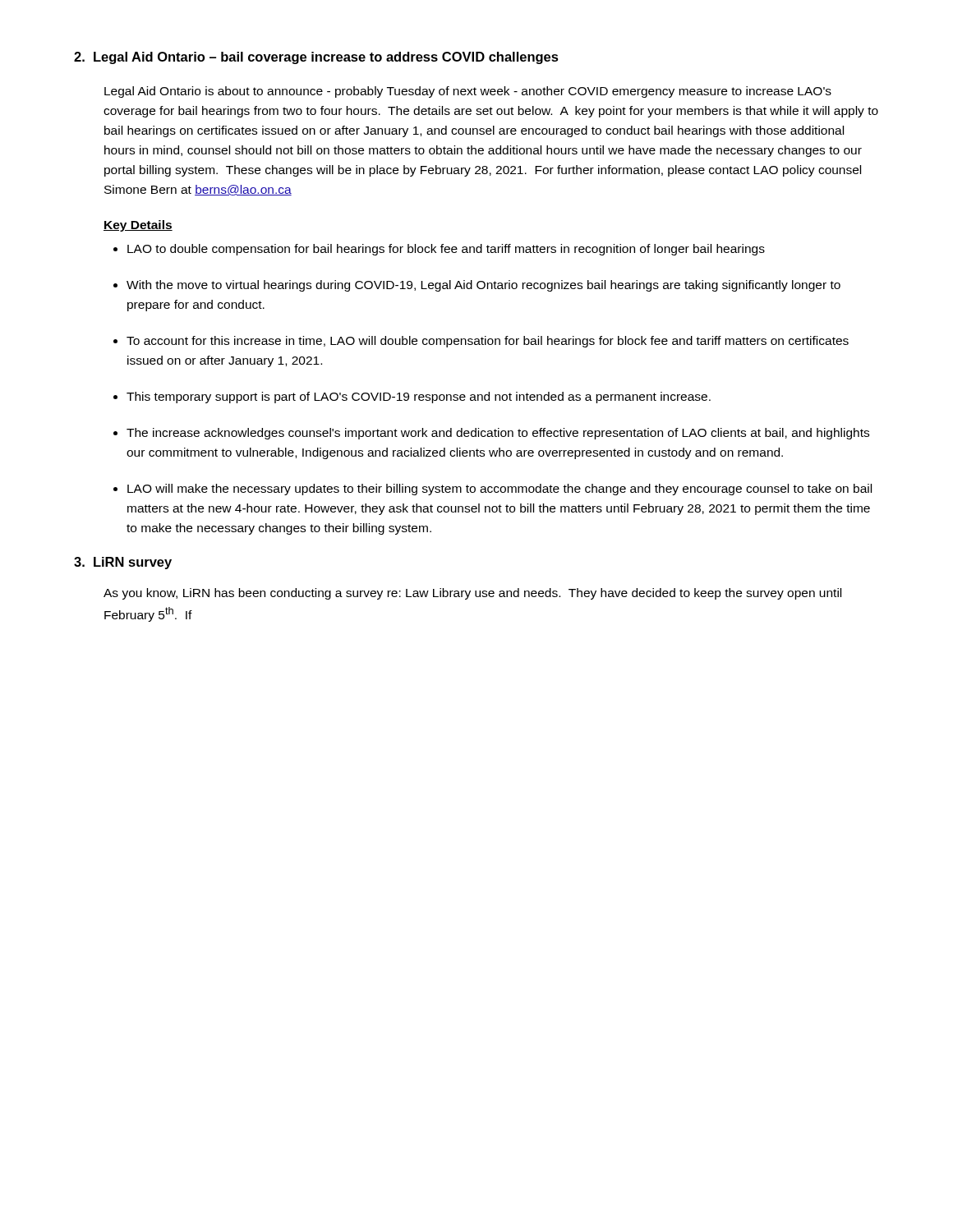Select the text block containing "As you know, LiRN has been conducting"
This screenshot has width=953, height=1232.
coord(491,604)
